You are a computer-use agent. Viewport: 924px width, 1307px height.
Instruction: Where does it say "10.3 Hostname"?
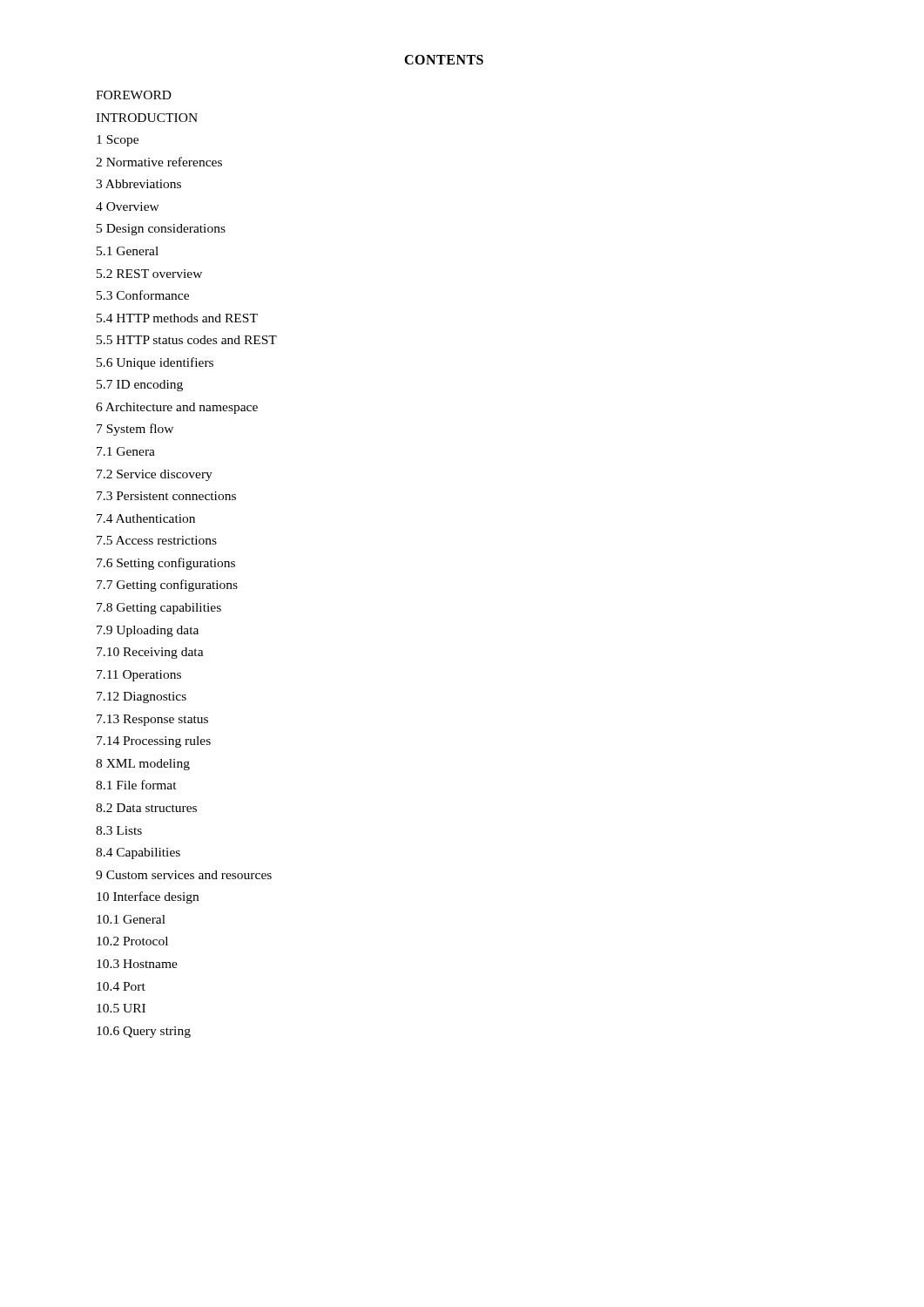point(137,964)
